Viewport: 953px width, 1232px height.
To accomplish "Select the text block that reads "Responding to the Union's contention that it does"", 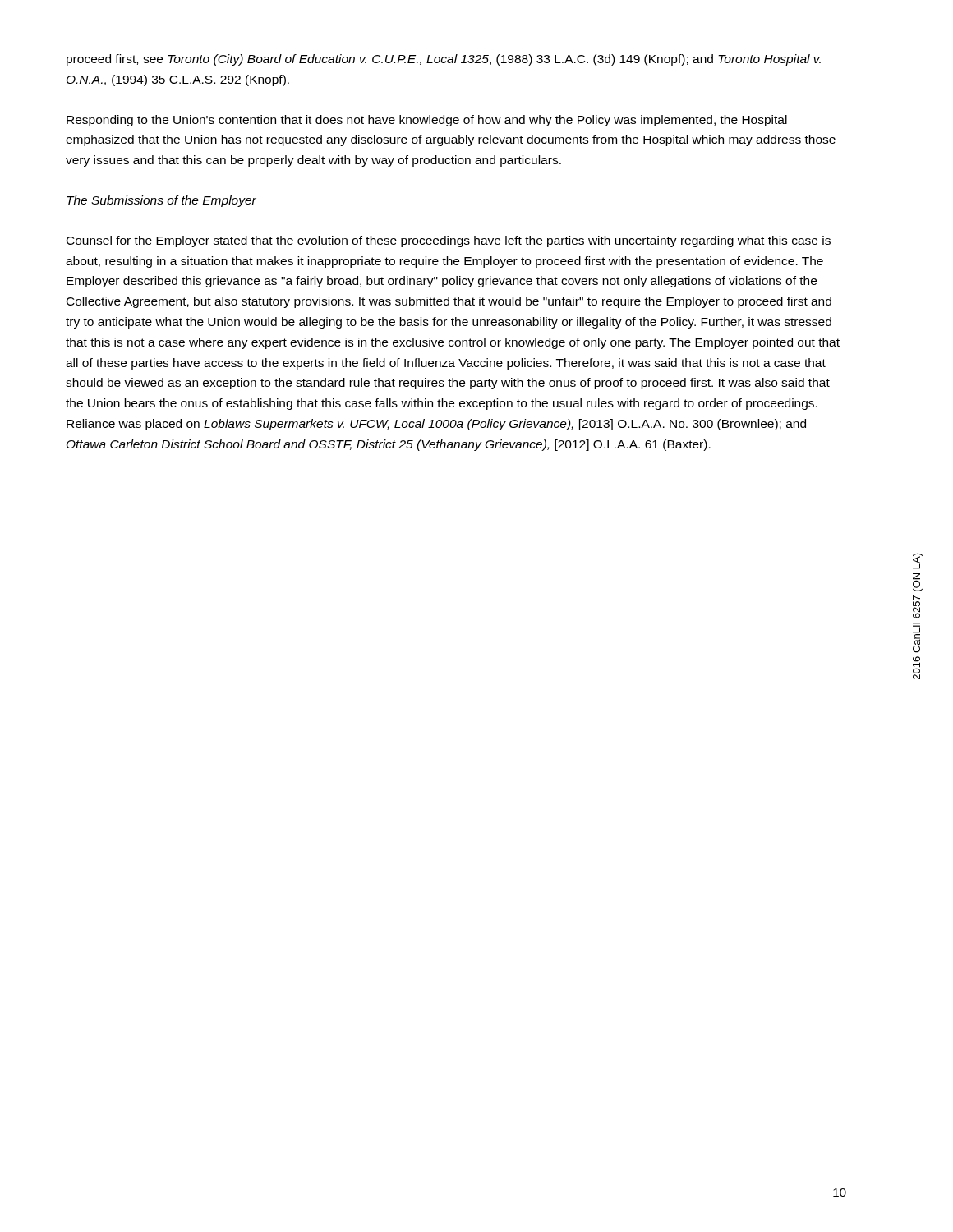I will 456,140.
